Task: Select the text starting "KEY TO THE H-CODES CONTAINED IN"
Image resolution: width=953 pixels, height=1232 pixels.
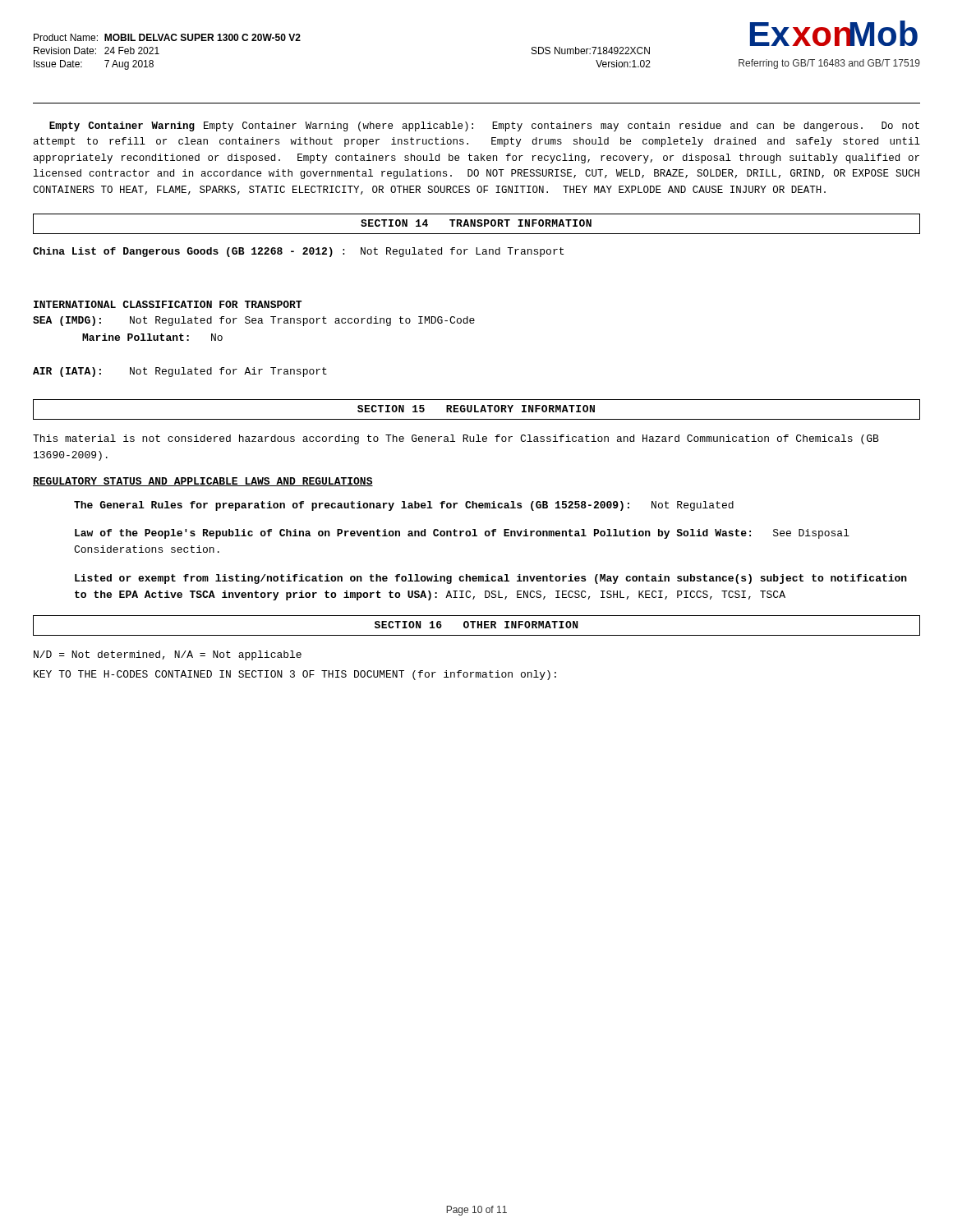Action: (296, 675)
